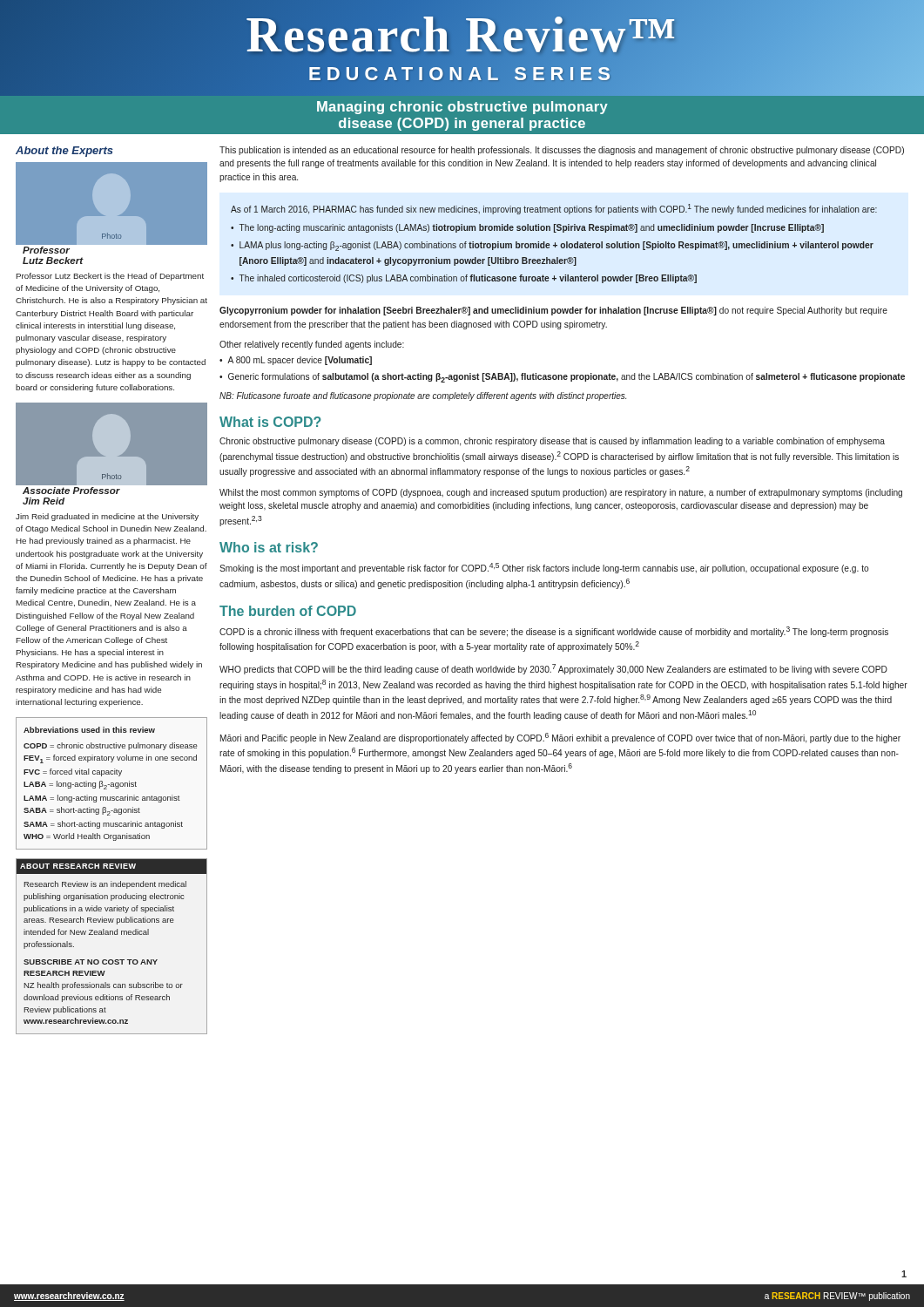924x1307 pixels.
Task: Point to "Other relatively recently funded agents include:"
Action: tap(312, 344)
